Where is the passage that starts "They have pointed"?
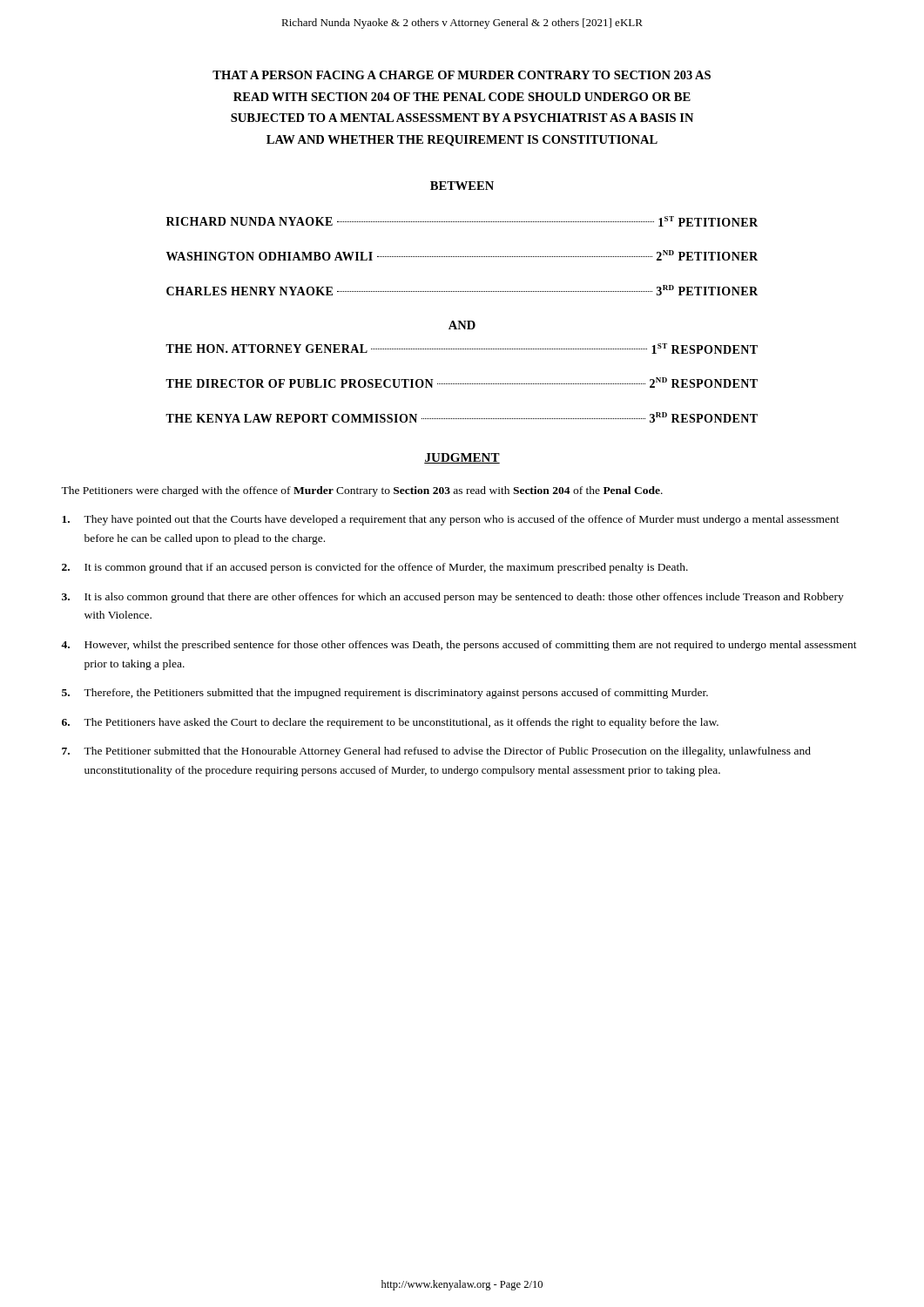This screenshot has width=924, height=1307. tap(462, 529)
